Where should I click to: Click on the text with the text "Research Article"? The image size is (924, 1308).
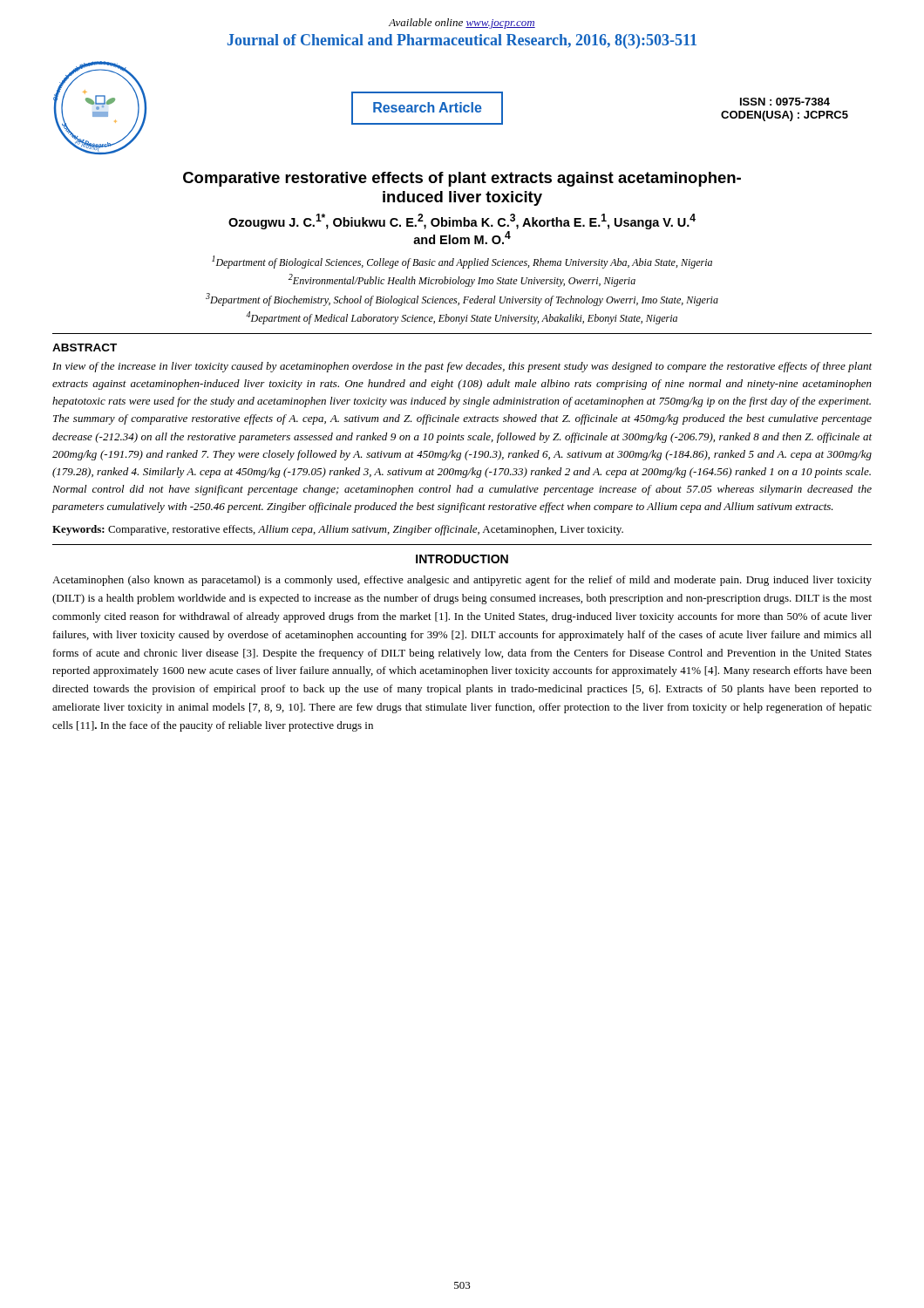(x=427, y=108)
